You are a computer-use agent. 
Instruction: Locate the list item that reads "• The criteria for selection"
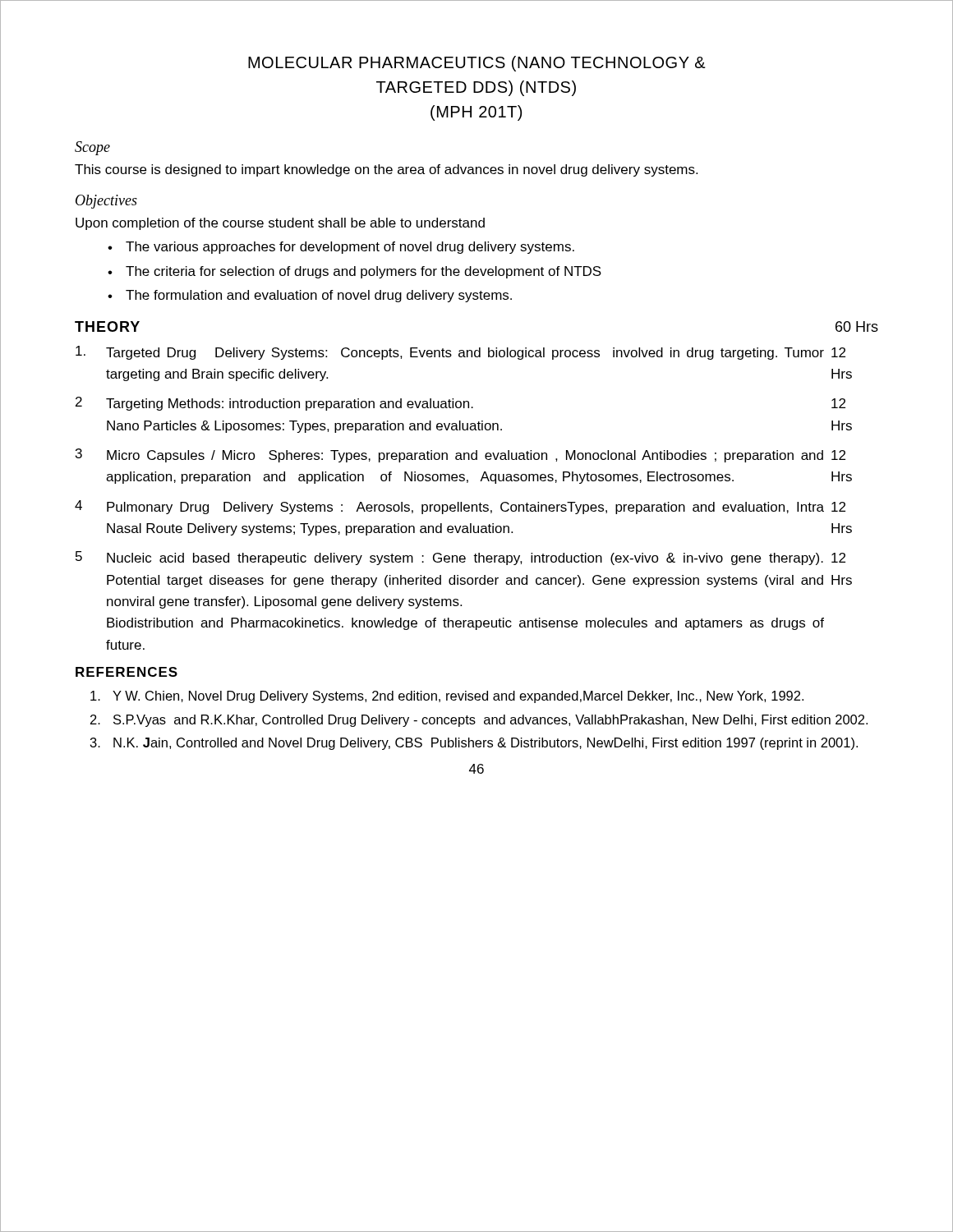[x=355, y=272]
